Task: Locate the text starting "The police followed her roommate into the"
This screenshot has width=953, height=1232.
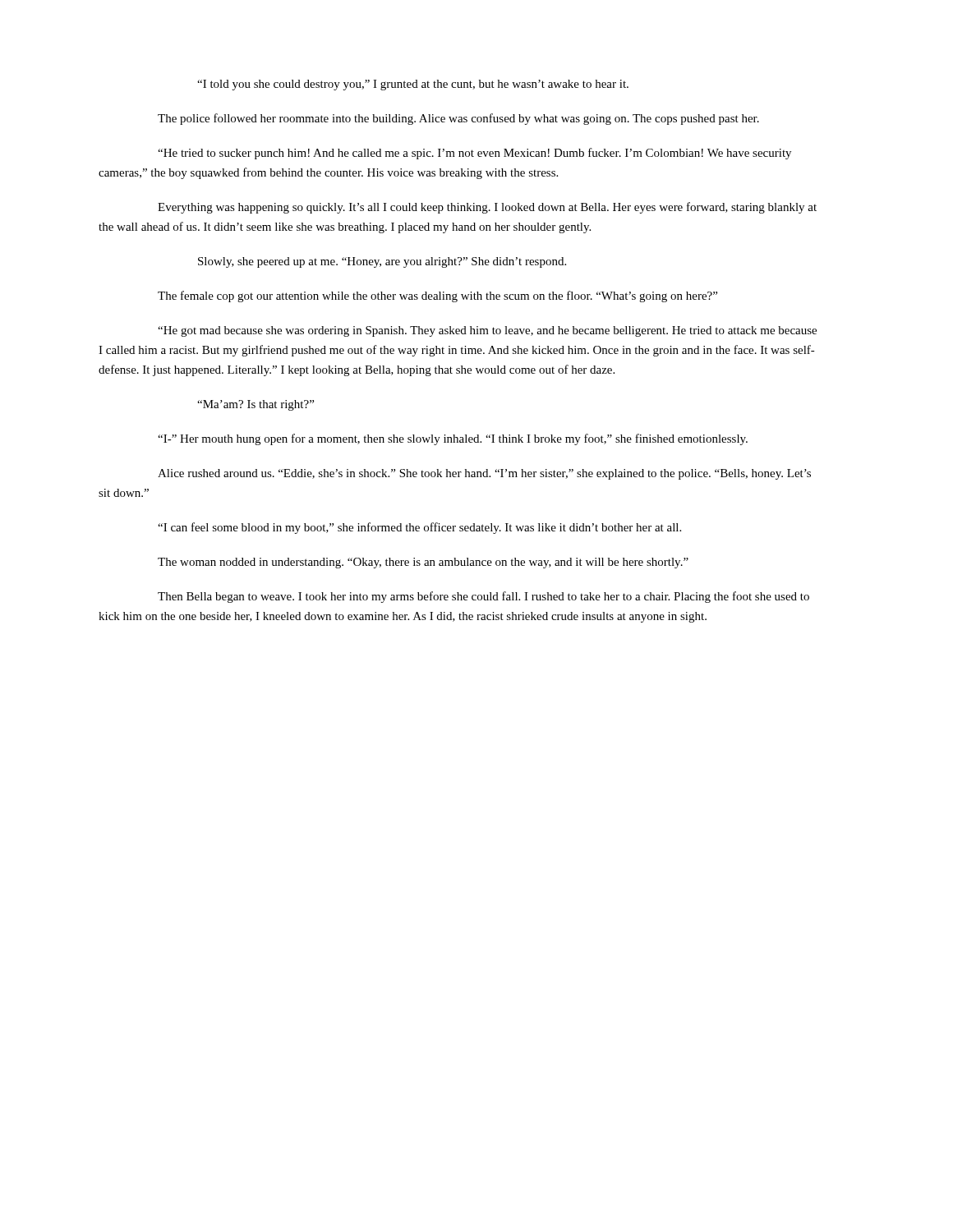Action: 459,118
